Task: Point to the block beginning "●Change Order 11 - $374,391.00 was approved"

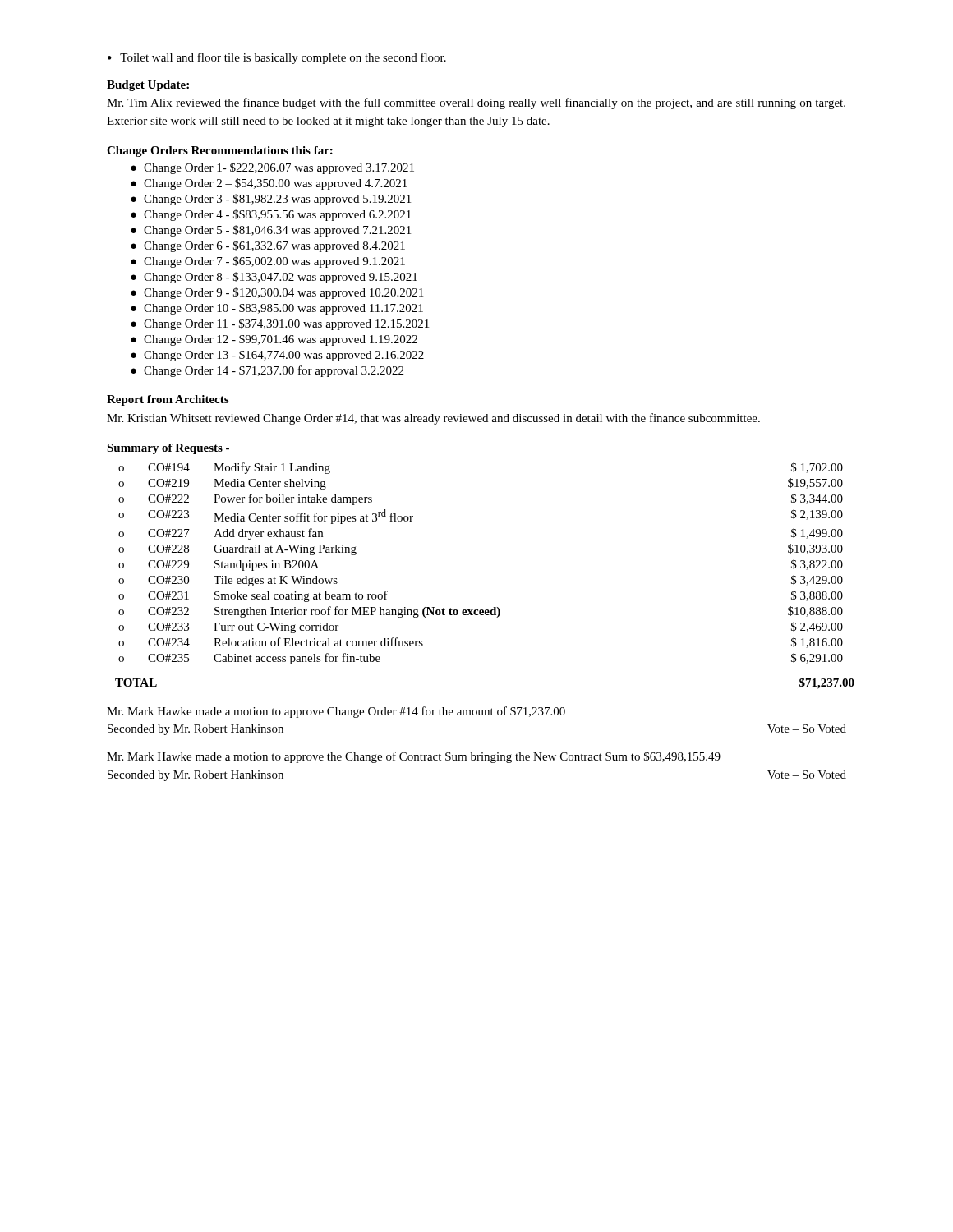Action: pos(280,324)
